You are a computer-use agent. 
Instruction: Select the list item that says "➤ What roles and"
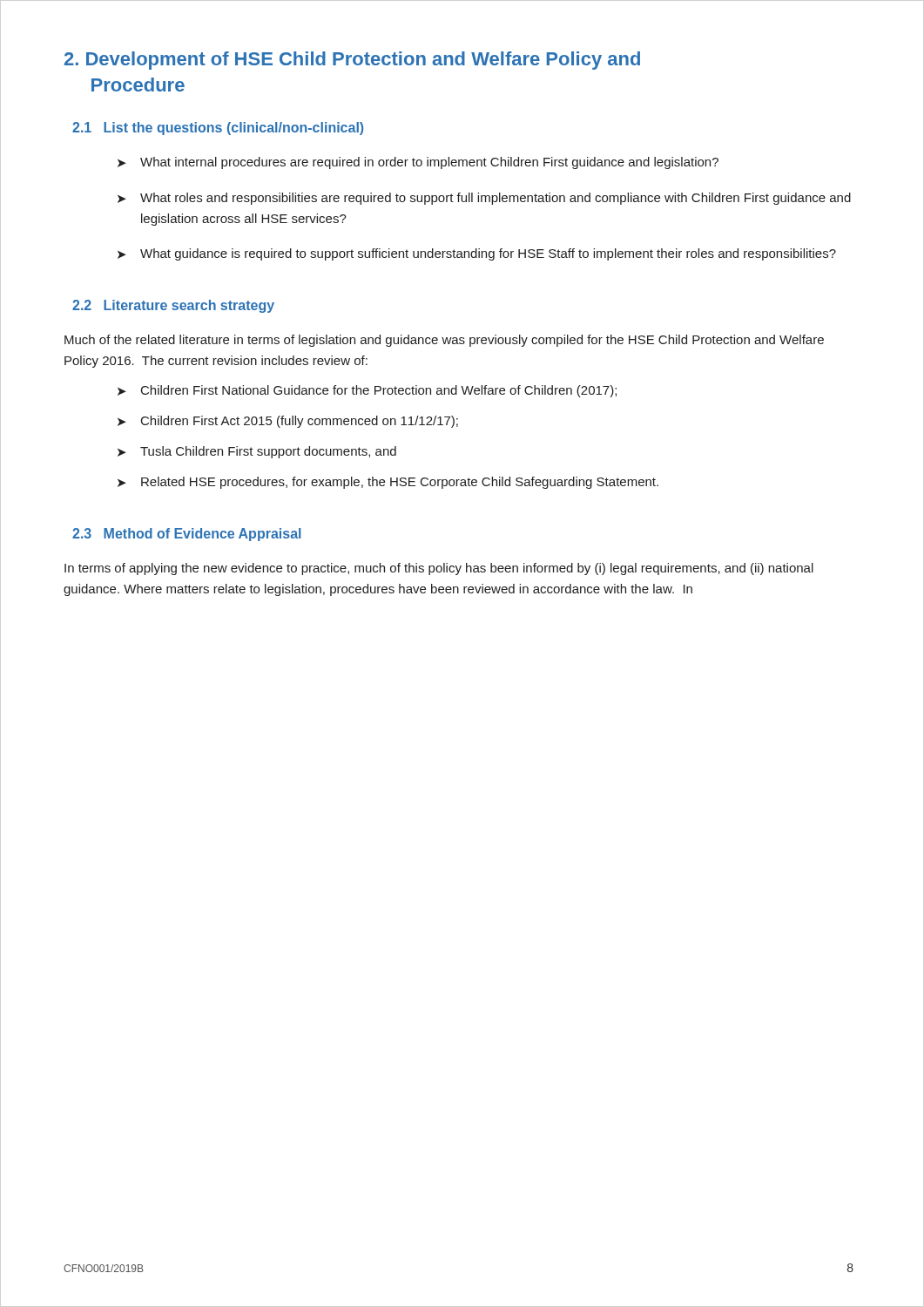485,209
